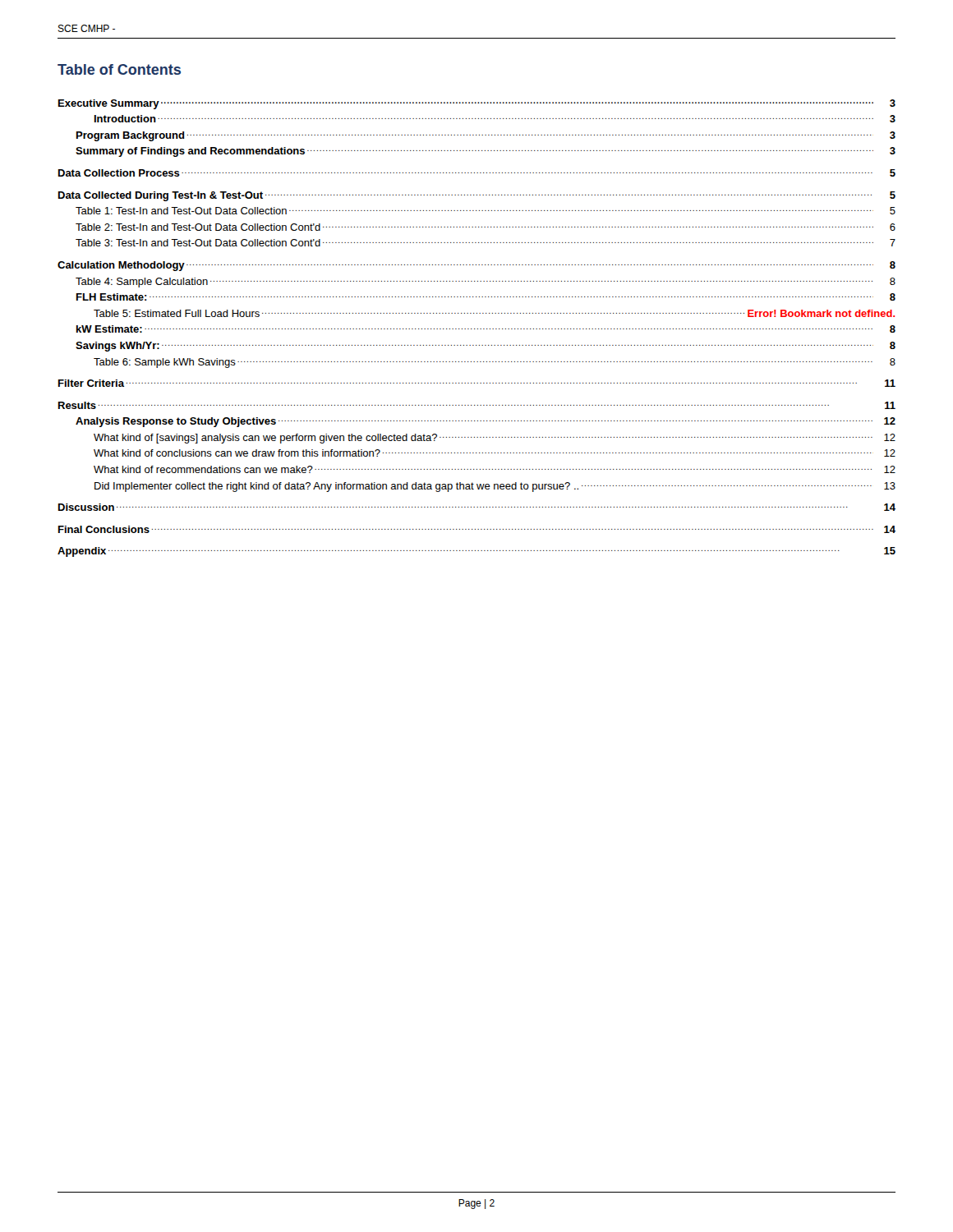Navigate to the passage starting "FLH Estimate: 8"
Image resolution: width=953 pixels, height=1232 pixels.
coord(476,296)
